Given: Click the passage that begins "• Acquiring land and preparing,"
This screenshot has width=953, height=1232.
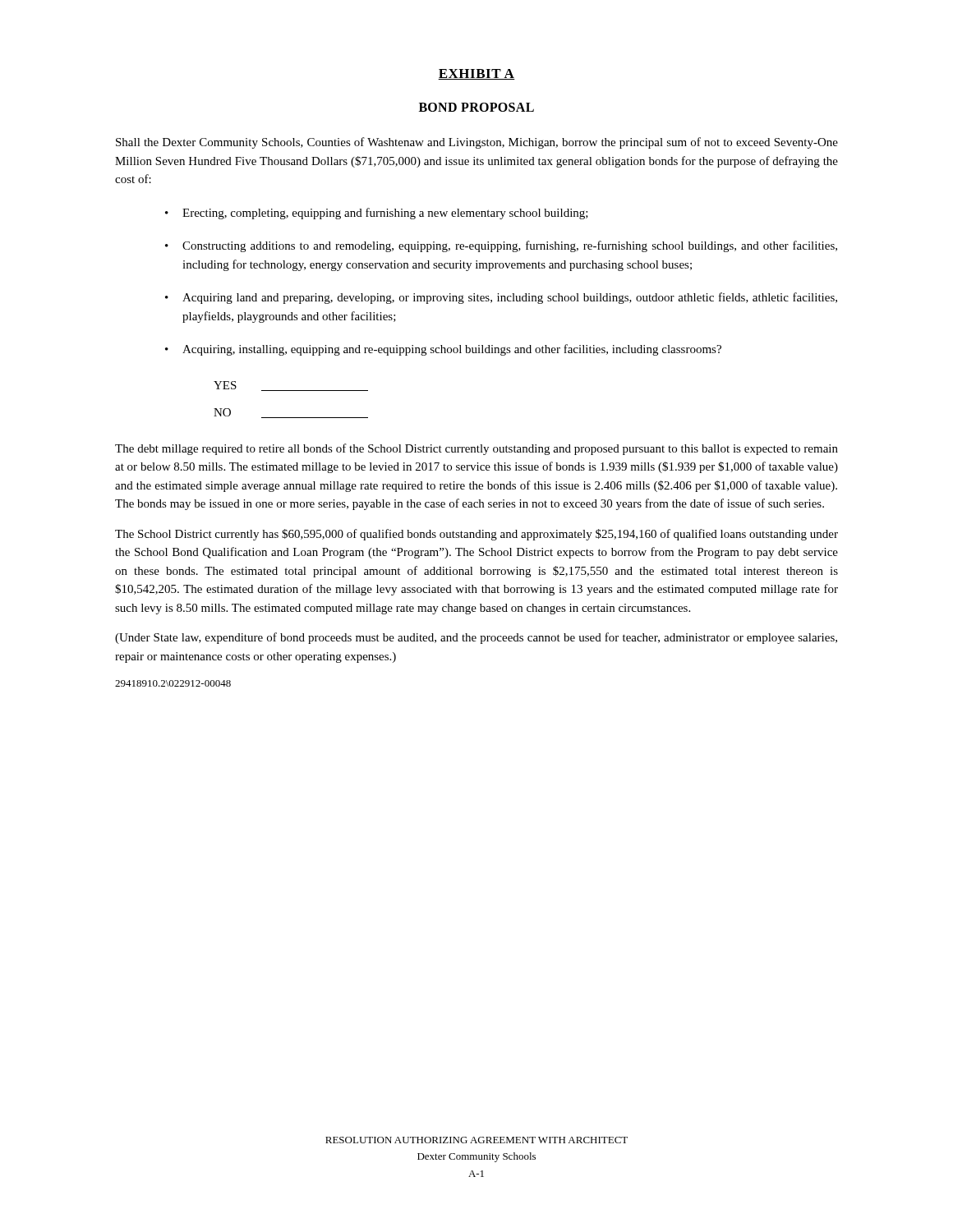Looking at the screenshot, I should click(x=501, y=307).
